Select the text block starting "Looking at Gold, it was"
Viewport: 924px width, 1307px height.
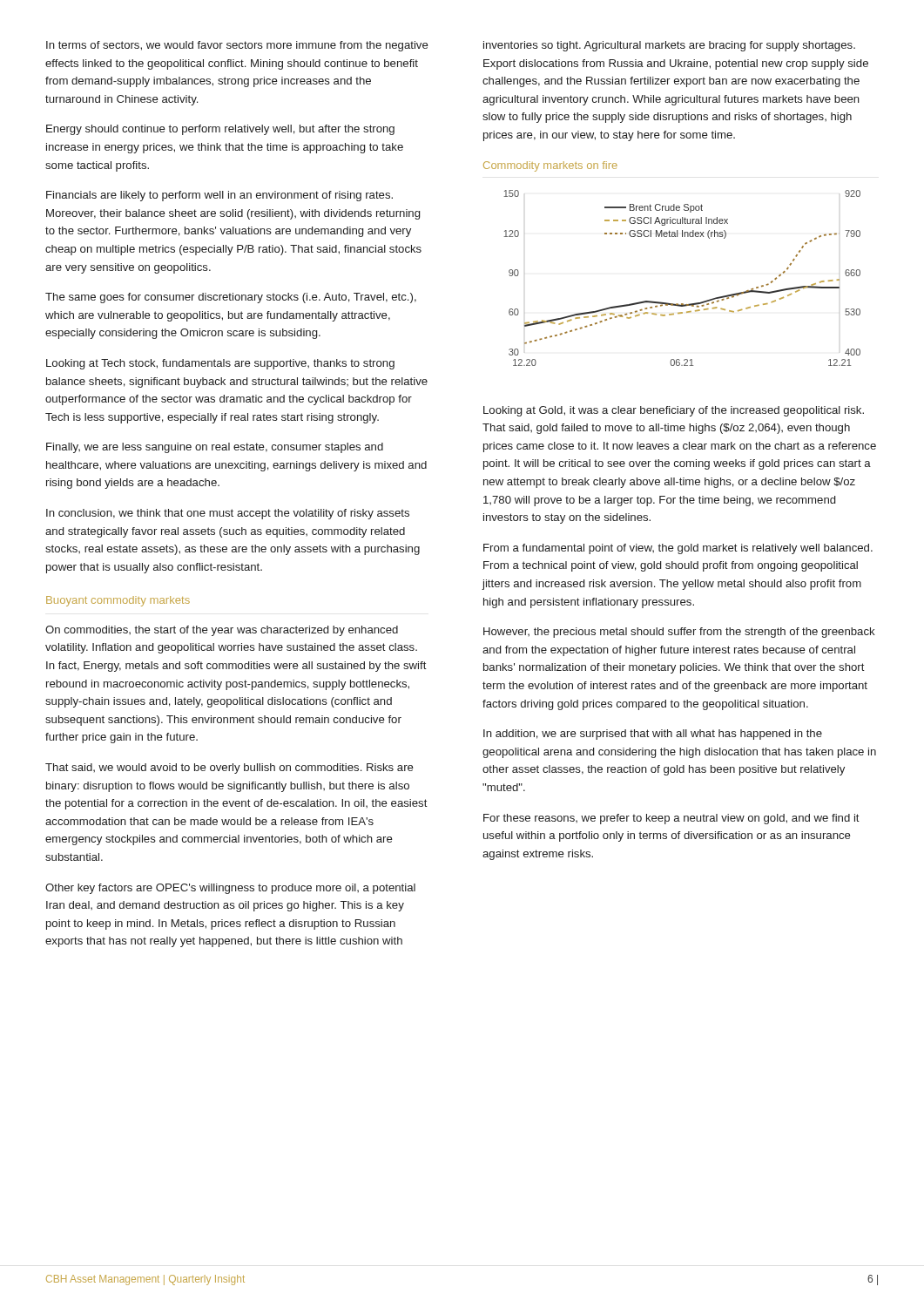click(679, 463)
